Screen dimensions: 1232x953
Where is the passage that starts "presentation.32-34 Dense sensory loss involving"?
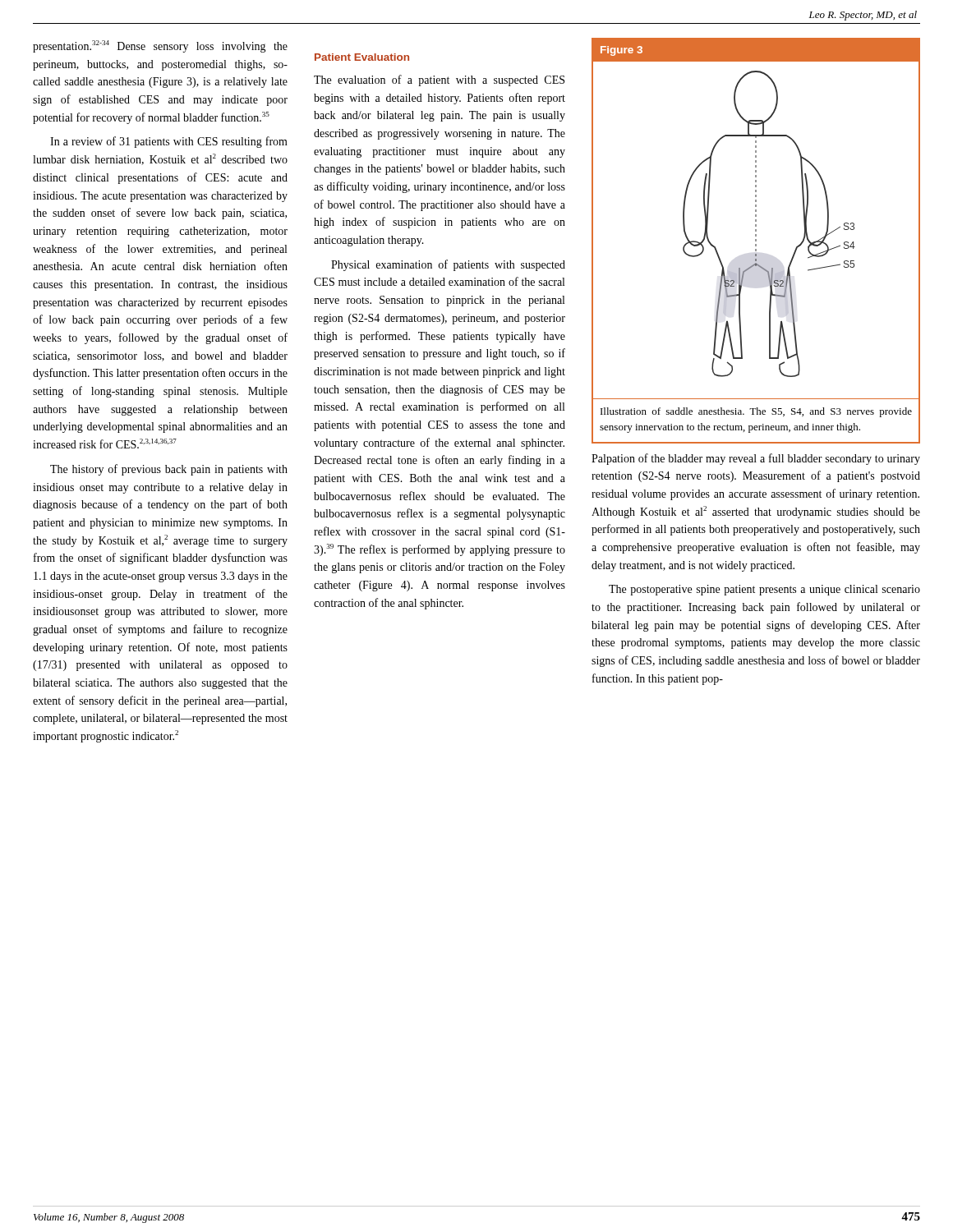tap(160, 392)
